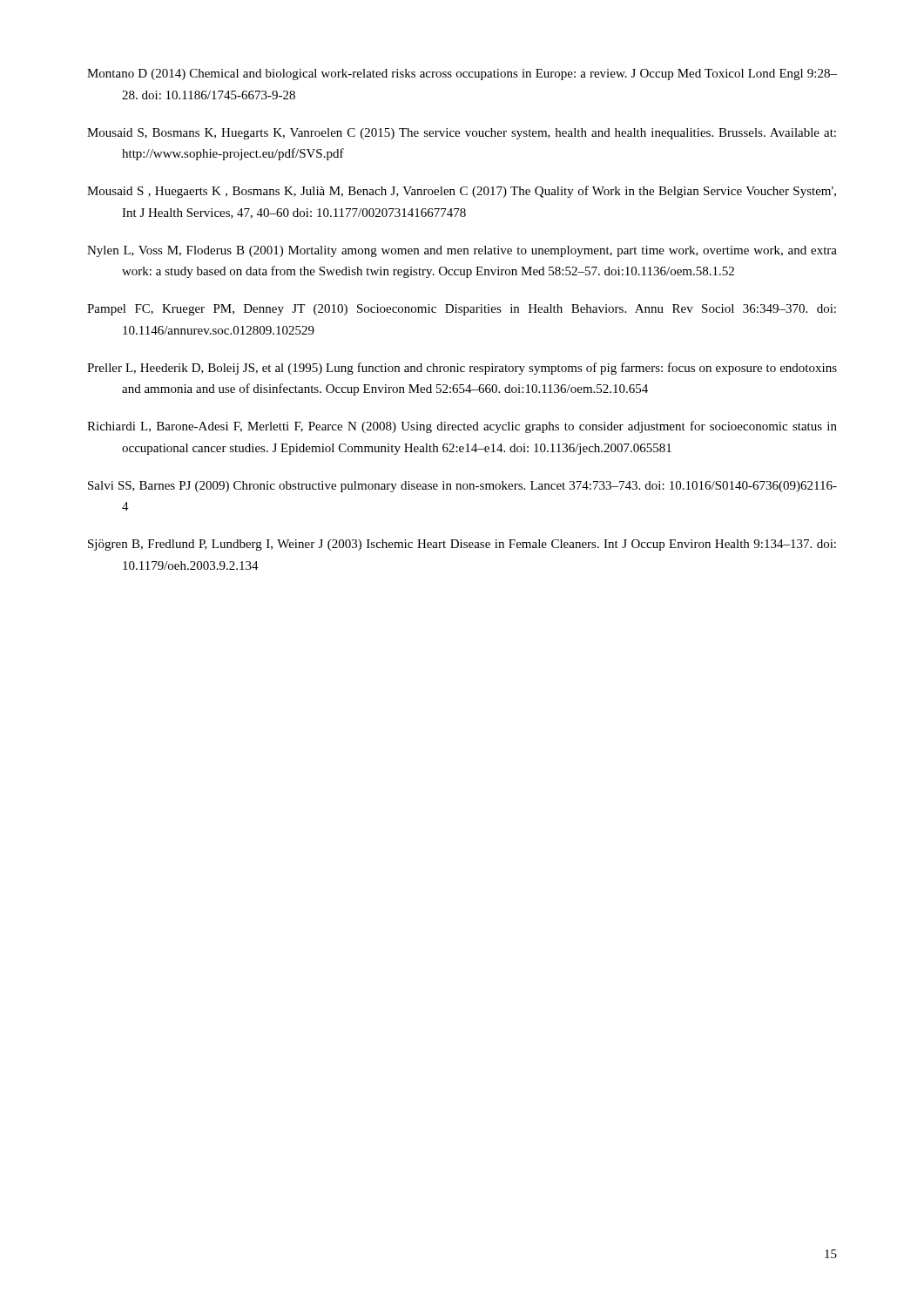Viewport: 924px width, 1307px height.
Task: Select the element starting "Nylen L, Voss M, Floderus B (2001) Mortality"
Action: [x=462, y=260]
